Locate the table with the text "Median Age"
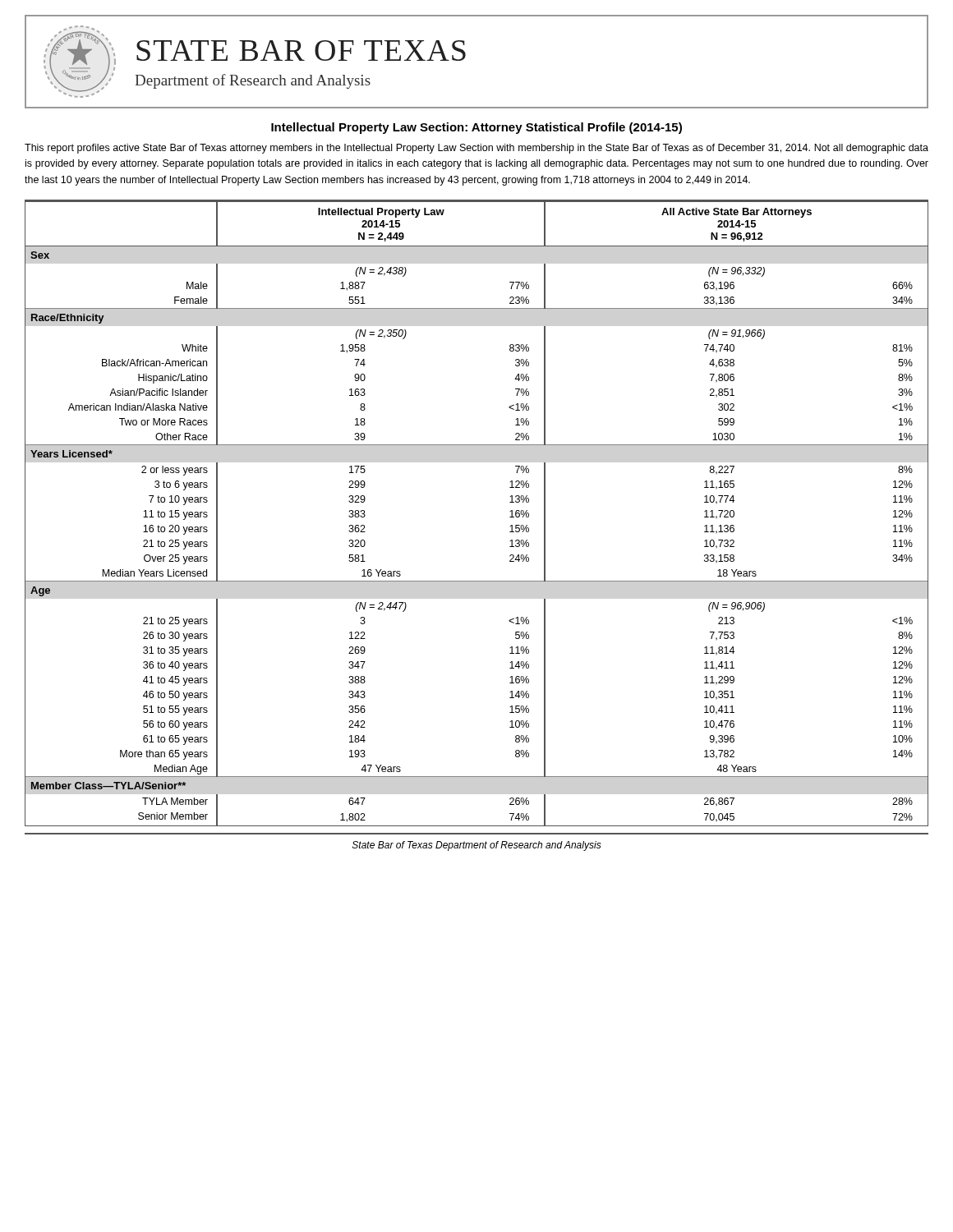Viewport: 953px width, 1232px height. tap(476, 513)
